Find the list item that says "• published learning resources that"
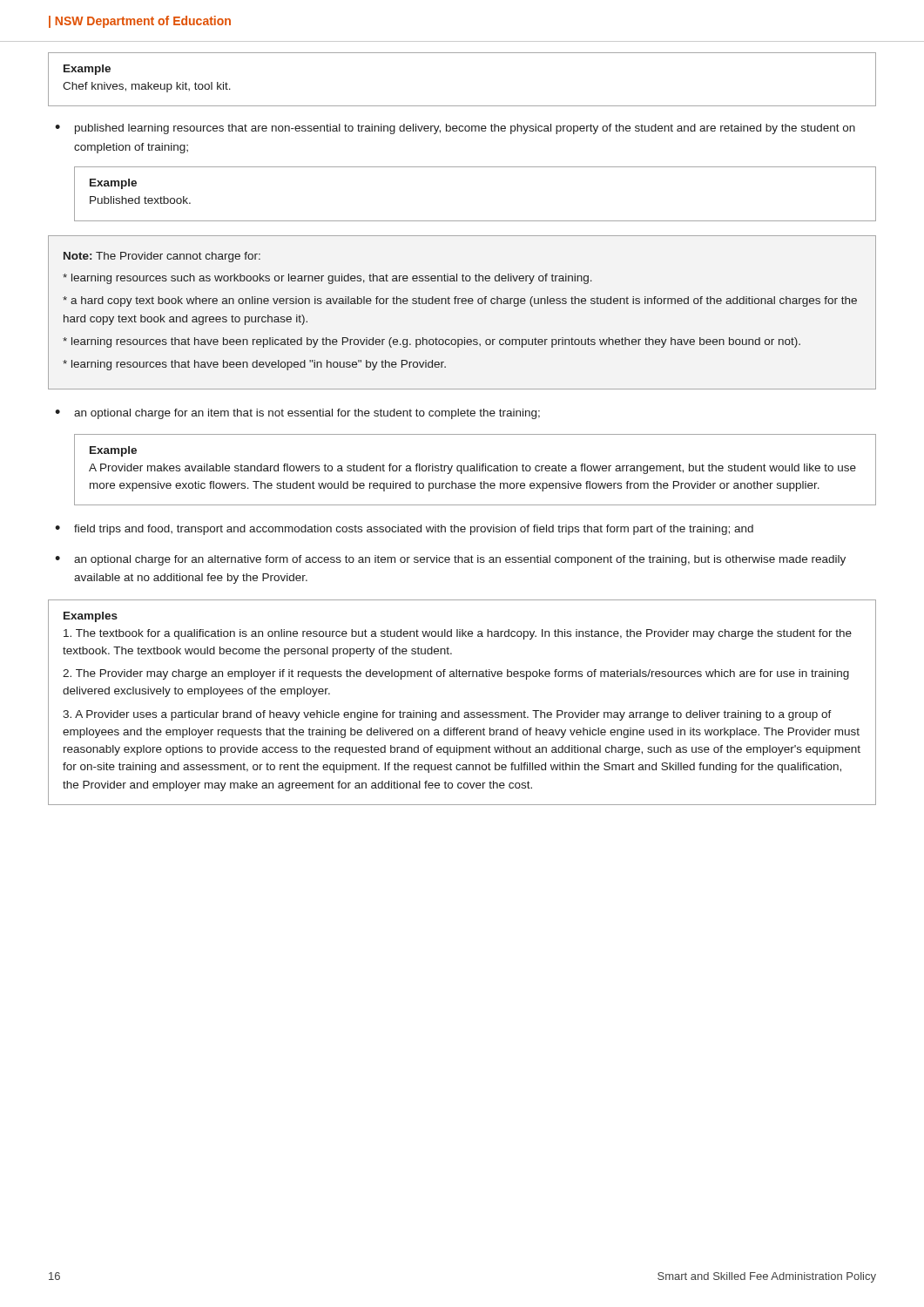Viewport: 924px width, 1307px height. (466, 137)
